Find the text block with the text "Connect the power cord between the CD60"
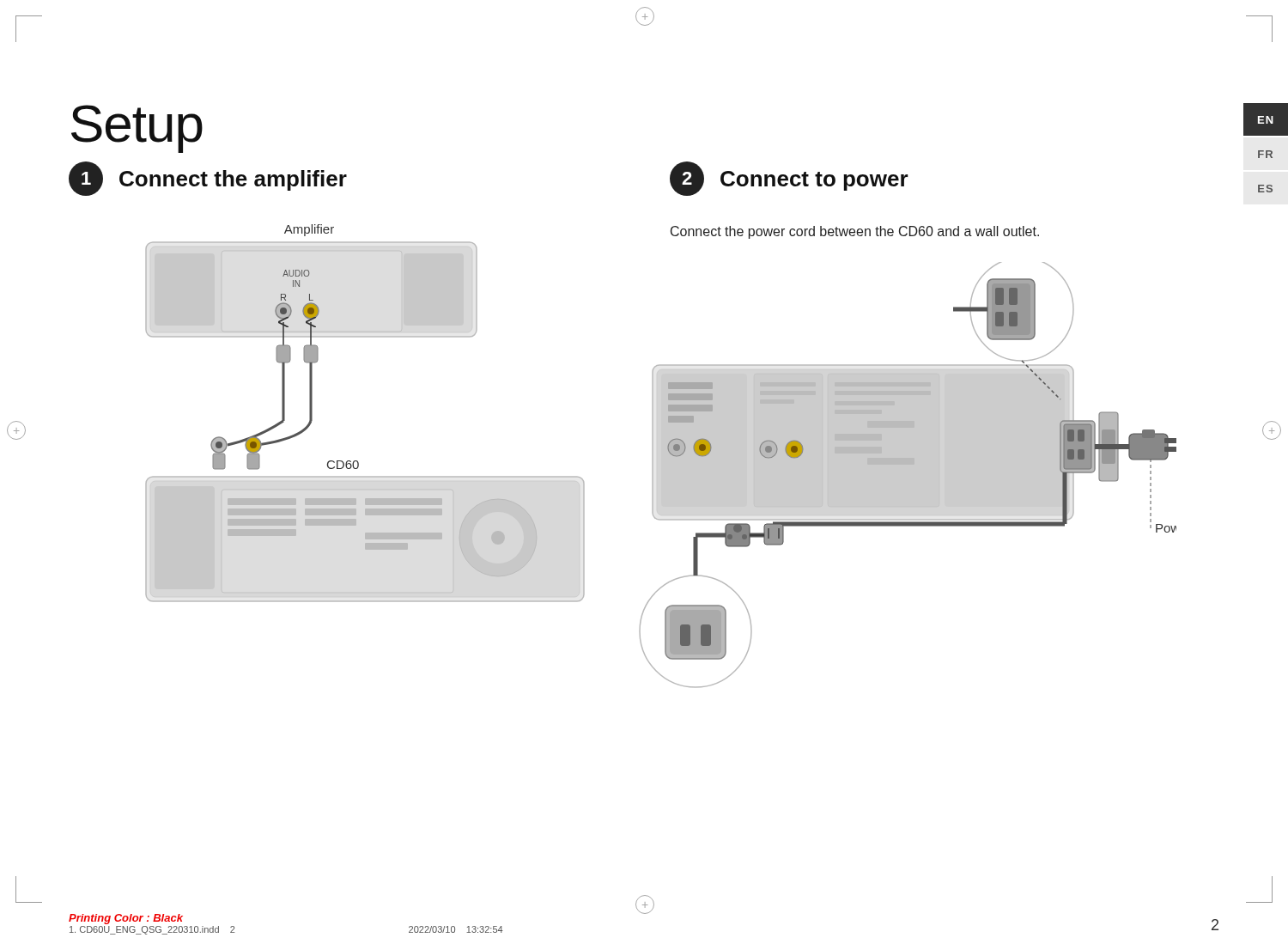 point(855,232)
